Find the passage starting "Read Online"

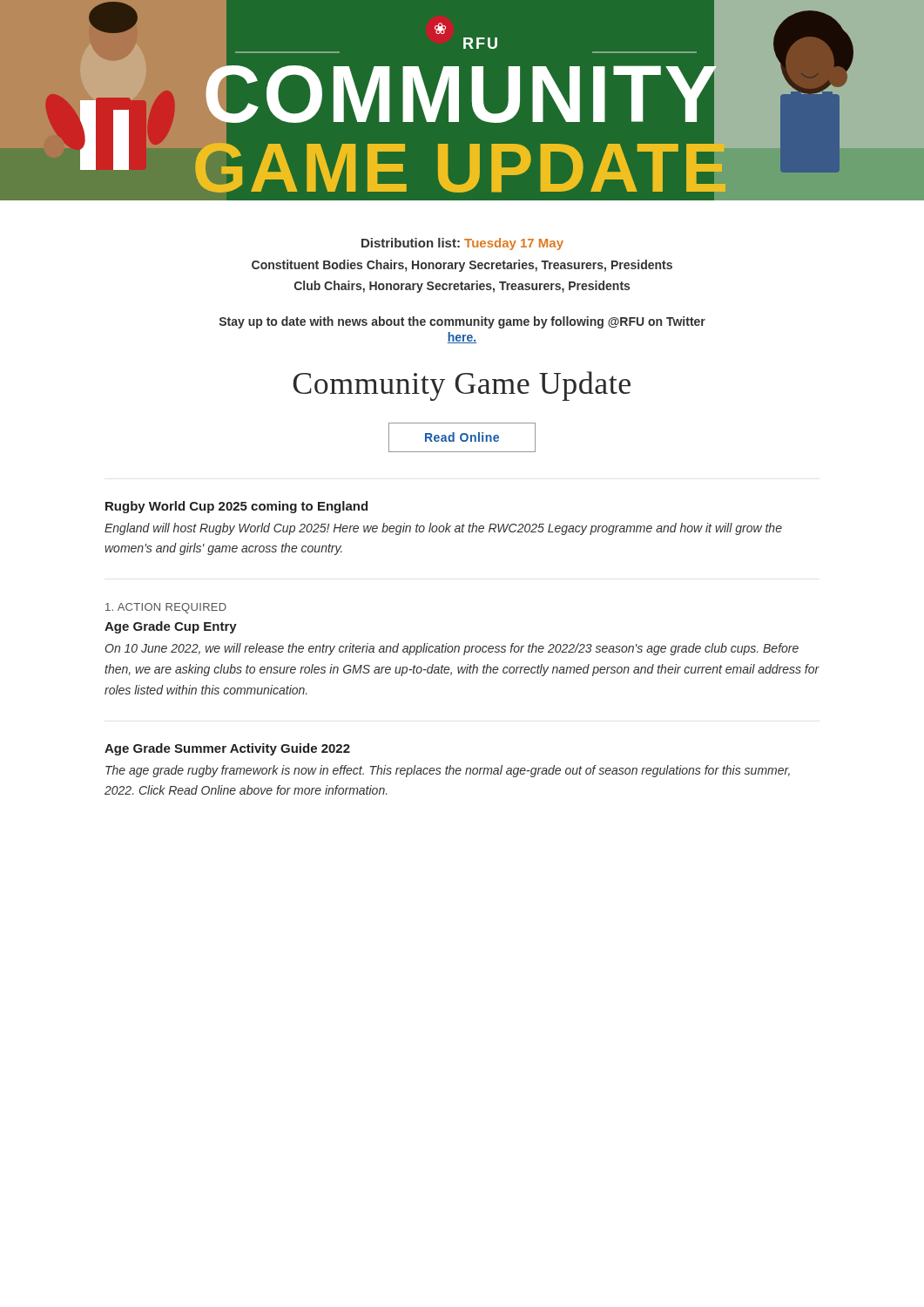[x=462, y=437]
